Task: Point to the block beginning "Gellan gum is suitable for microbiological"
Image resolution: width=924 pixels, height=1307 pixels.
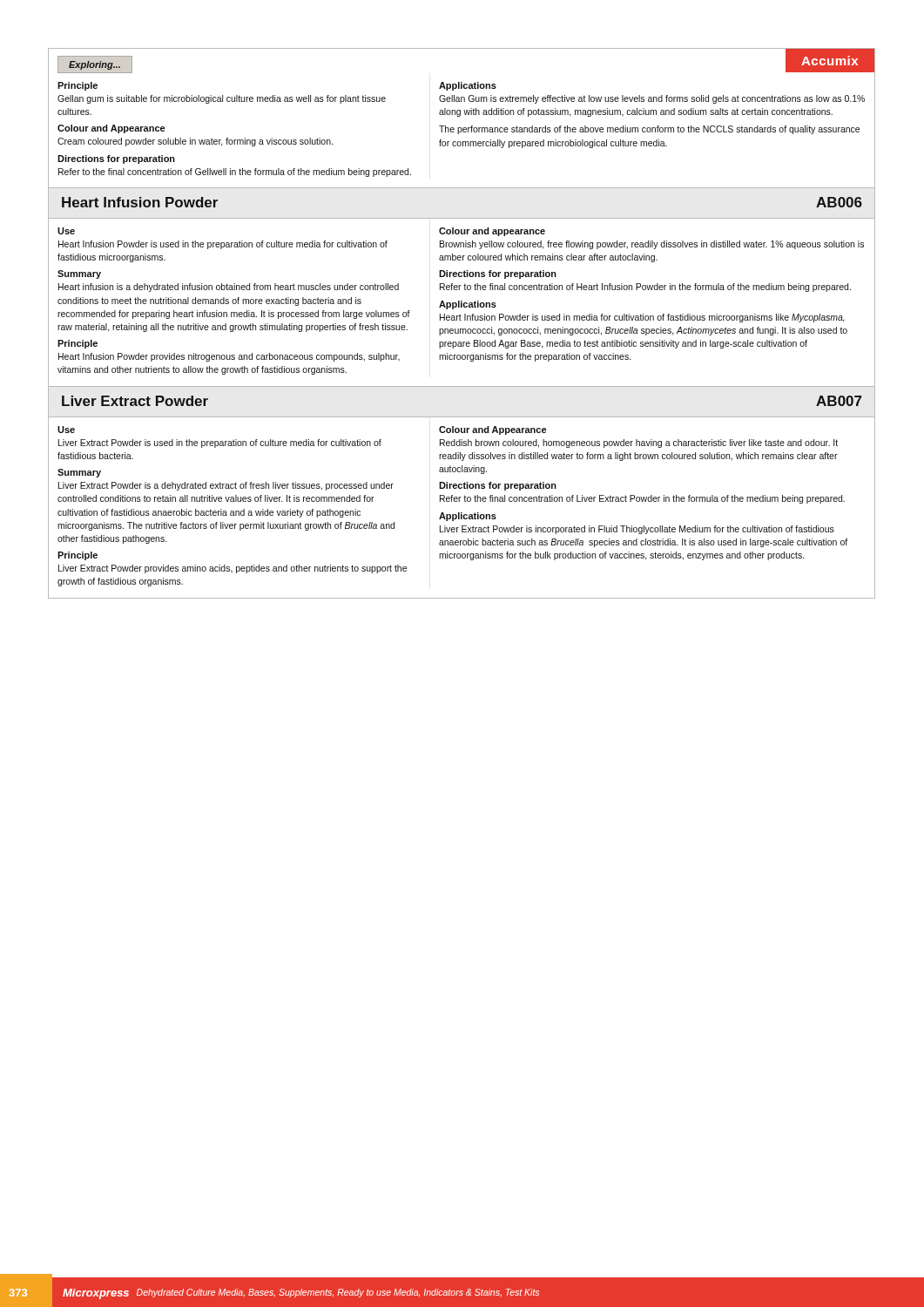Action: 222,105
